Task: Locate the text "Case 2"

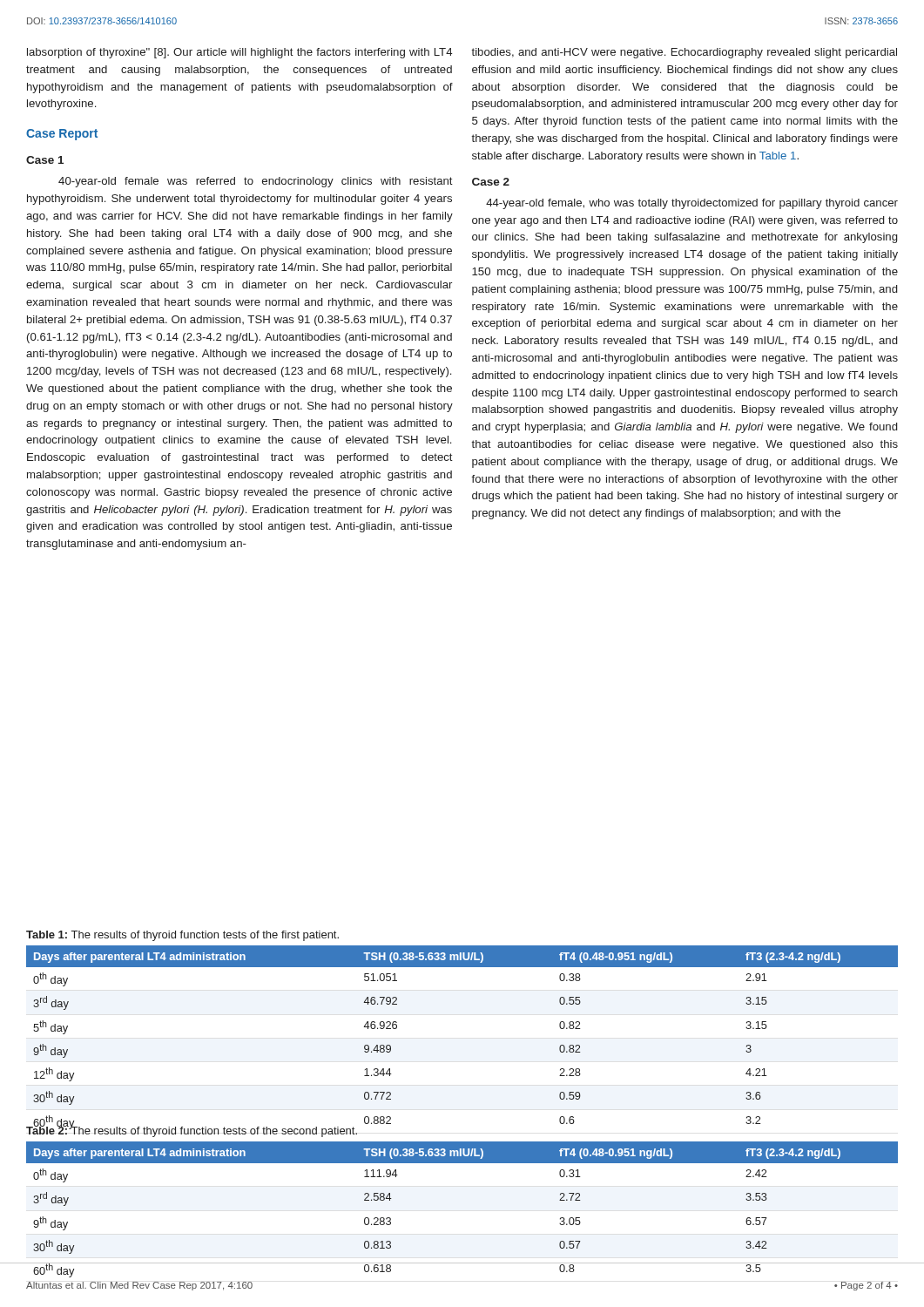Action: pos(491,181)
